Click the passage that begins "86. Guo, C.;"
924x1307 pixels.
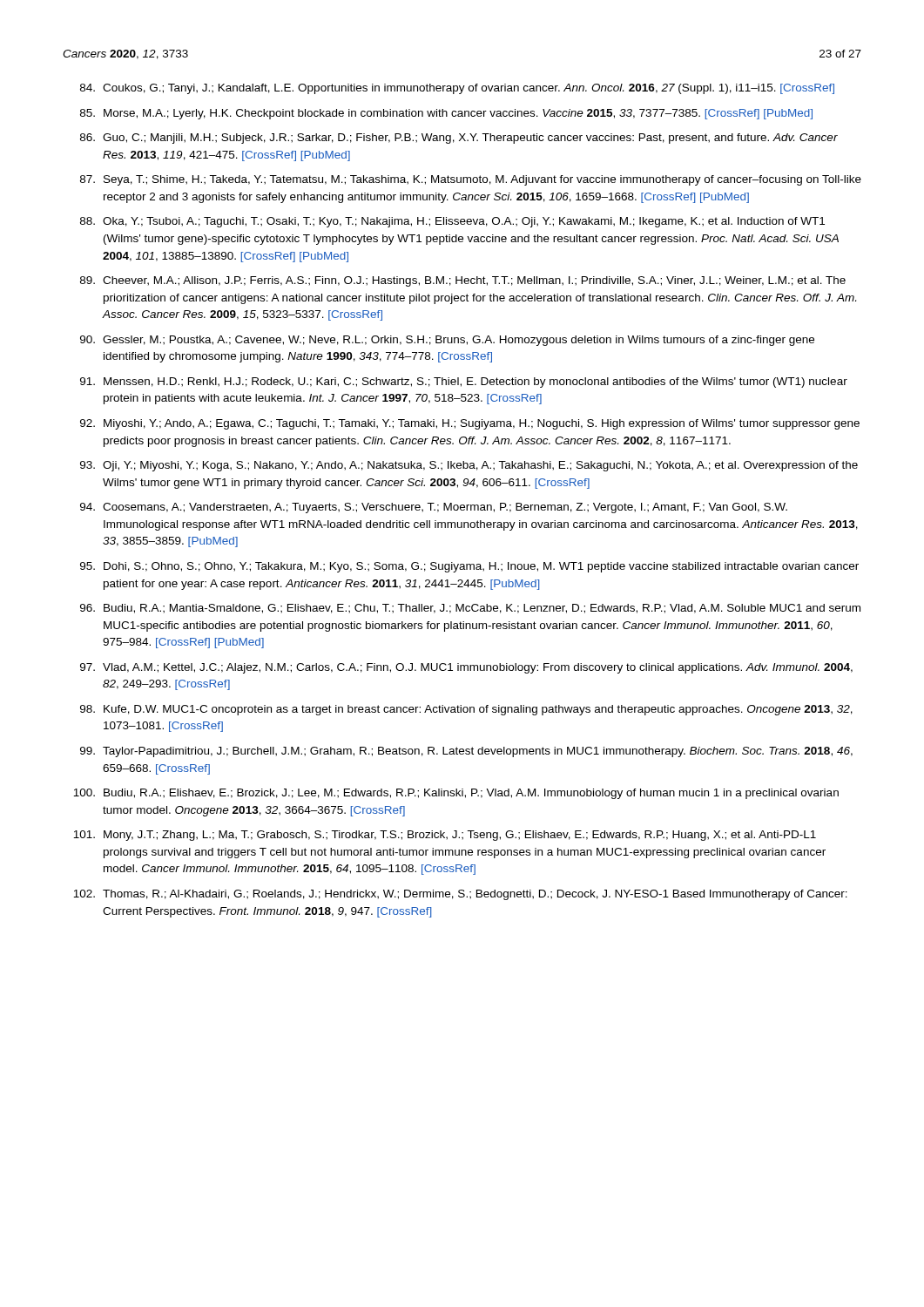[x=462, y=146]
